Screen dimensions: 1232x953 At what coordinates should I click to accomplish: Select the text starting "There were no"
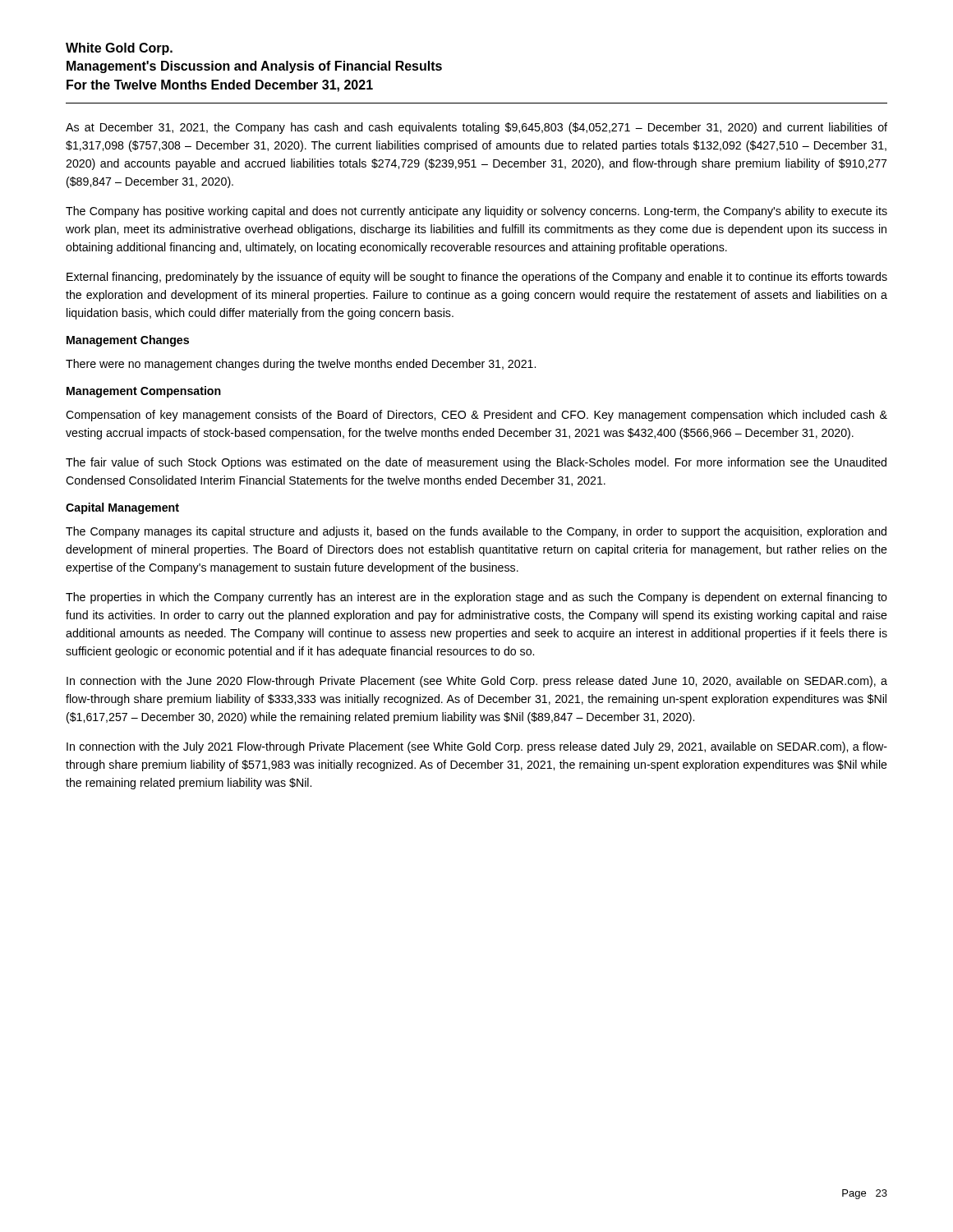click(301, 364)
